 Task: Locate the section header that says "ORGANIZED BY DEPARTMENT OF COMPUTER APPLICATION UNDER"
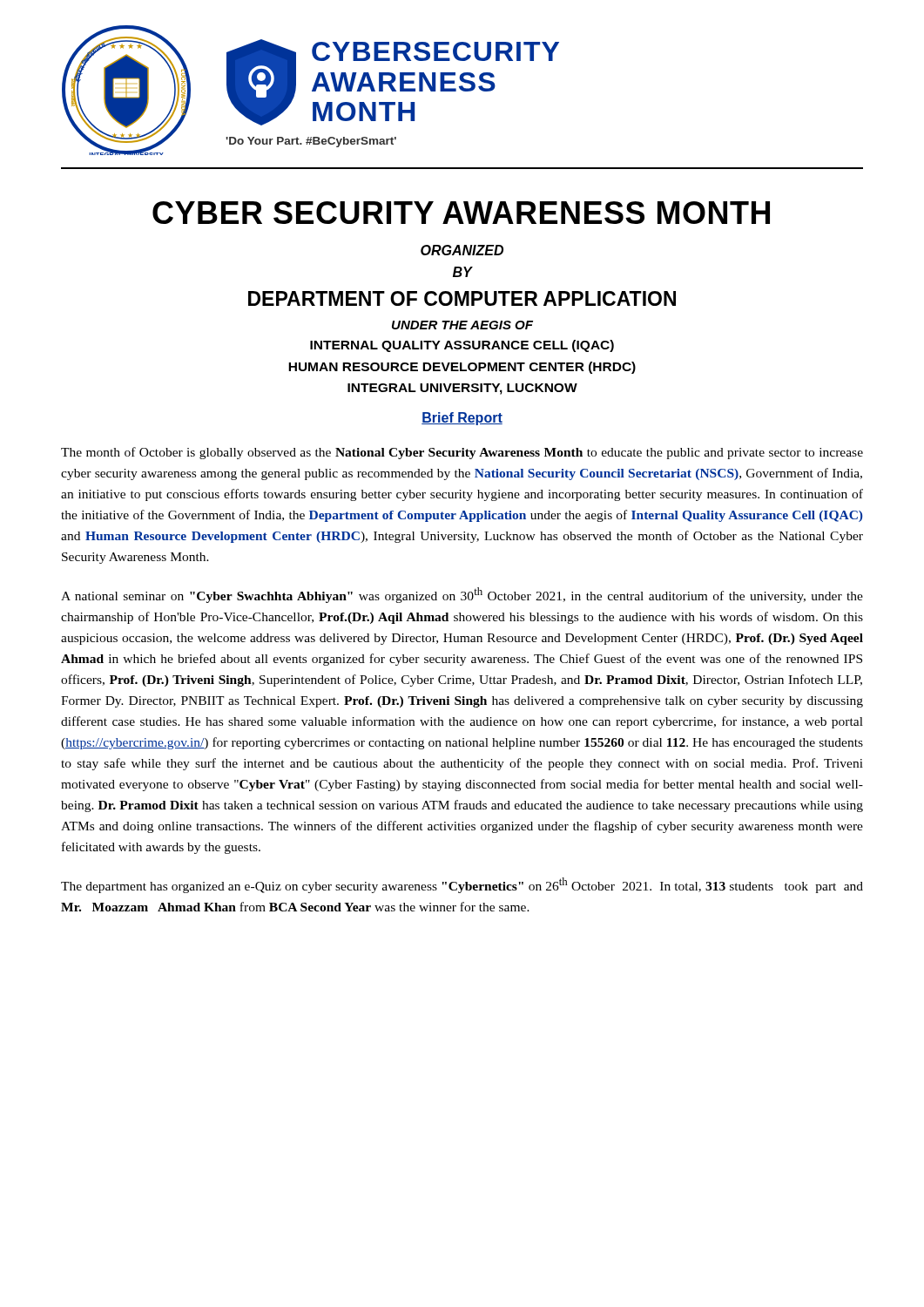coord(462,320)
